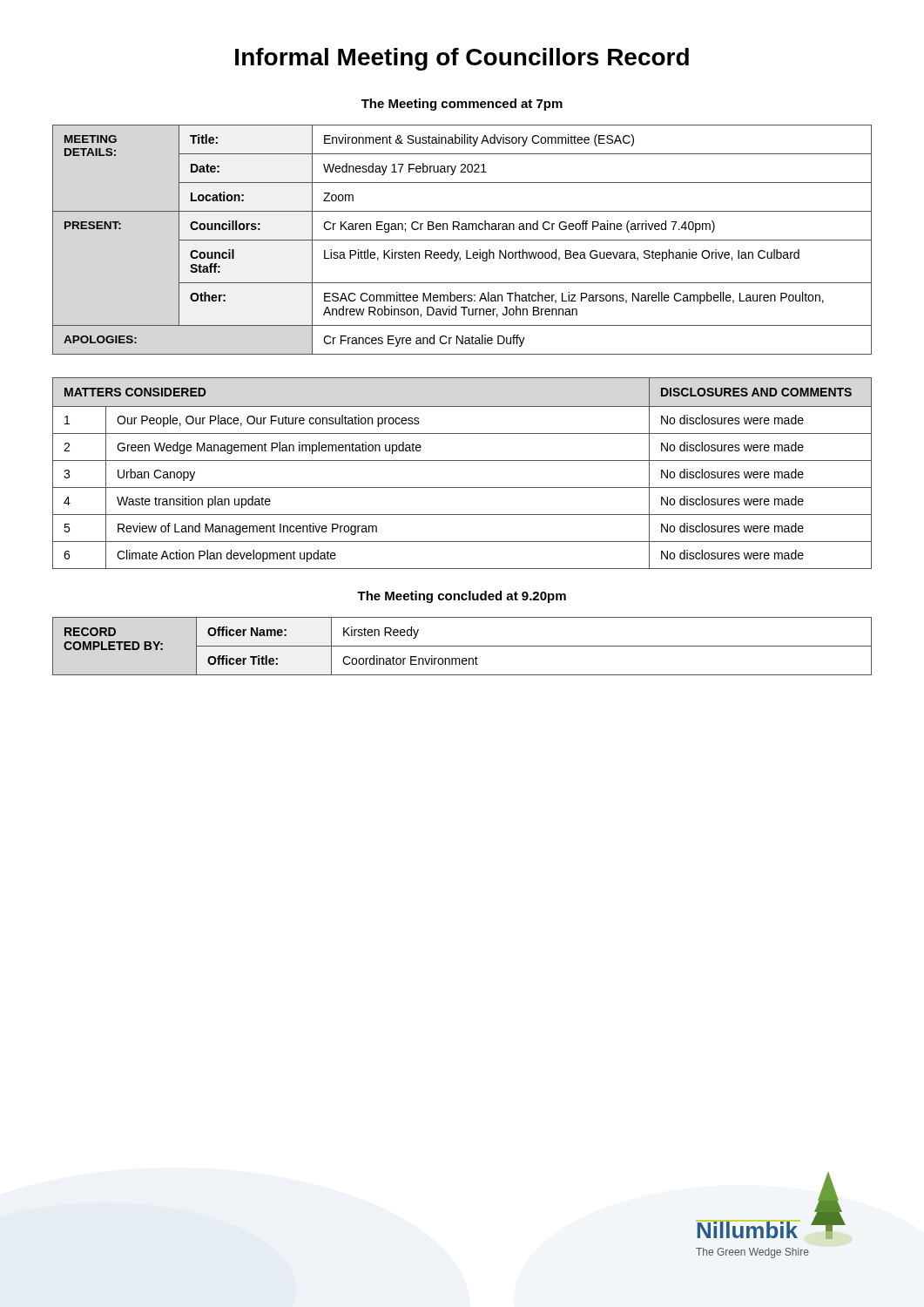Click on the table containing "No disclosures were made"
This screenshot has height=1307, width=924.
[462, 473]
